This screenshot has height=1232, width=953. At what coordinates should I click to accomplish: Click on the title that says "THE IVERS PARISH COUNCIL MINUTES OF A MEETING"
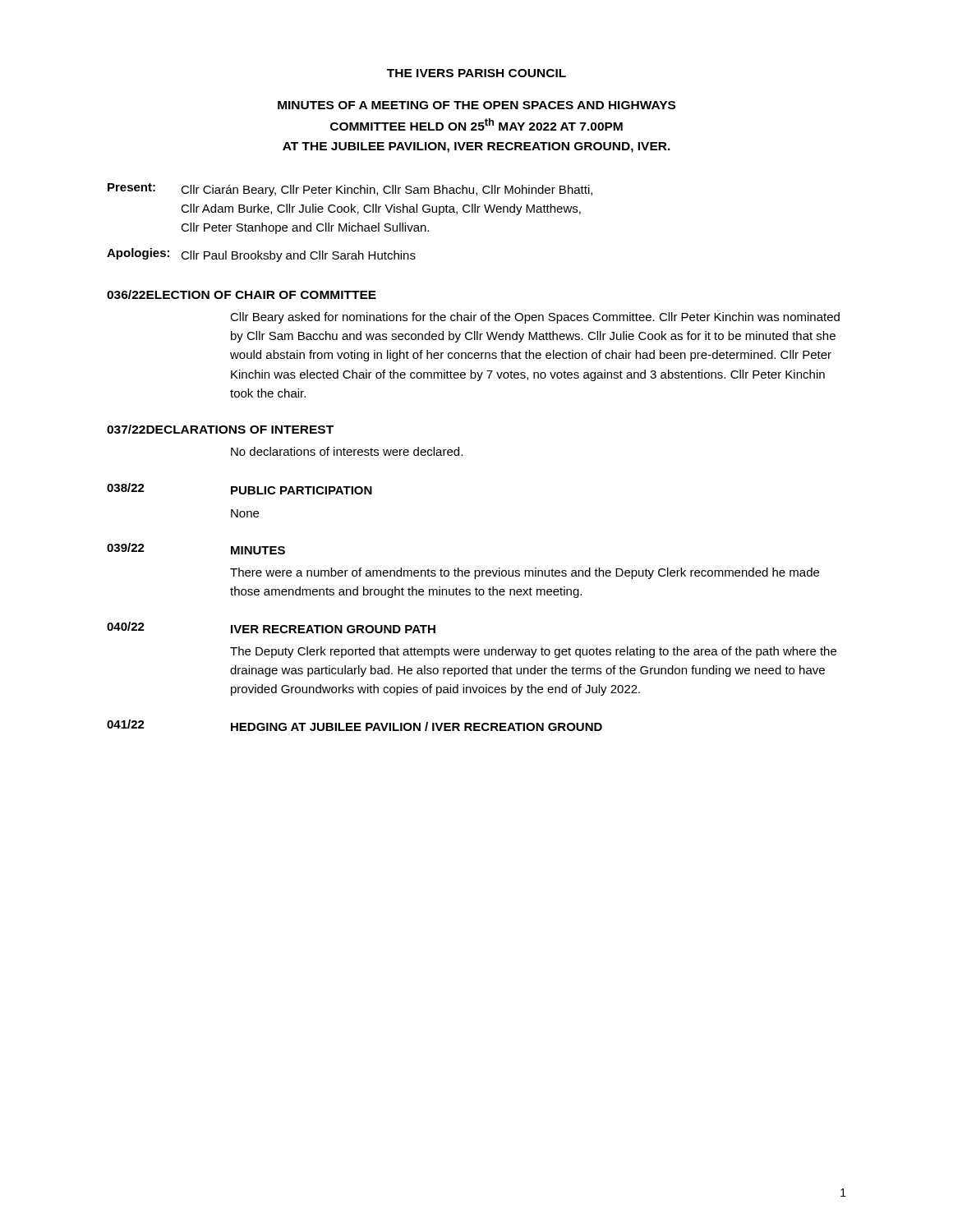pyautogui.click(x=476, y=110)
